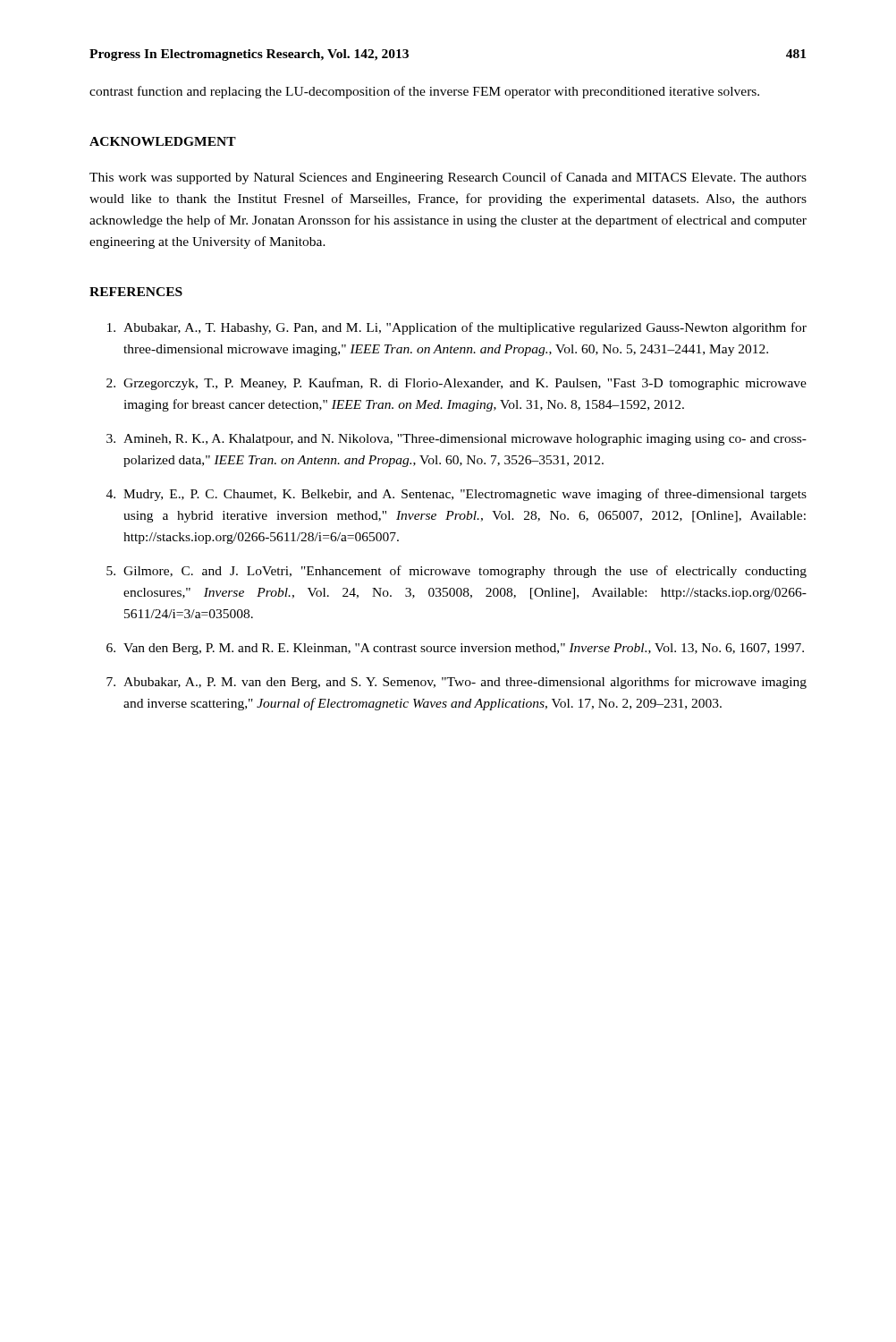Screen dimensions: 1342x896
Task: Where is the passage that starts "contrast function and replacing the LU-decomposition of"?
Action: 425,91
